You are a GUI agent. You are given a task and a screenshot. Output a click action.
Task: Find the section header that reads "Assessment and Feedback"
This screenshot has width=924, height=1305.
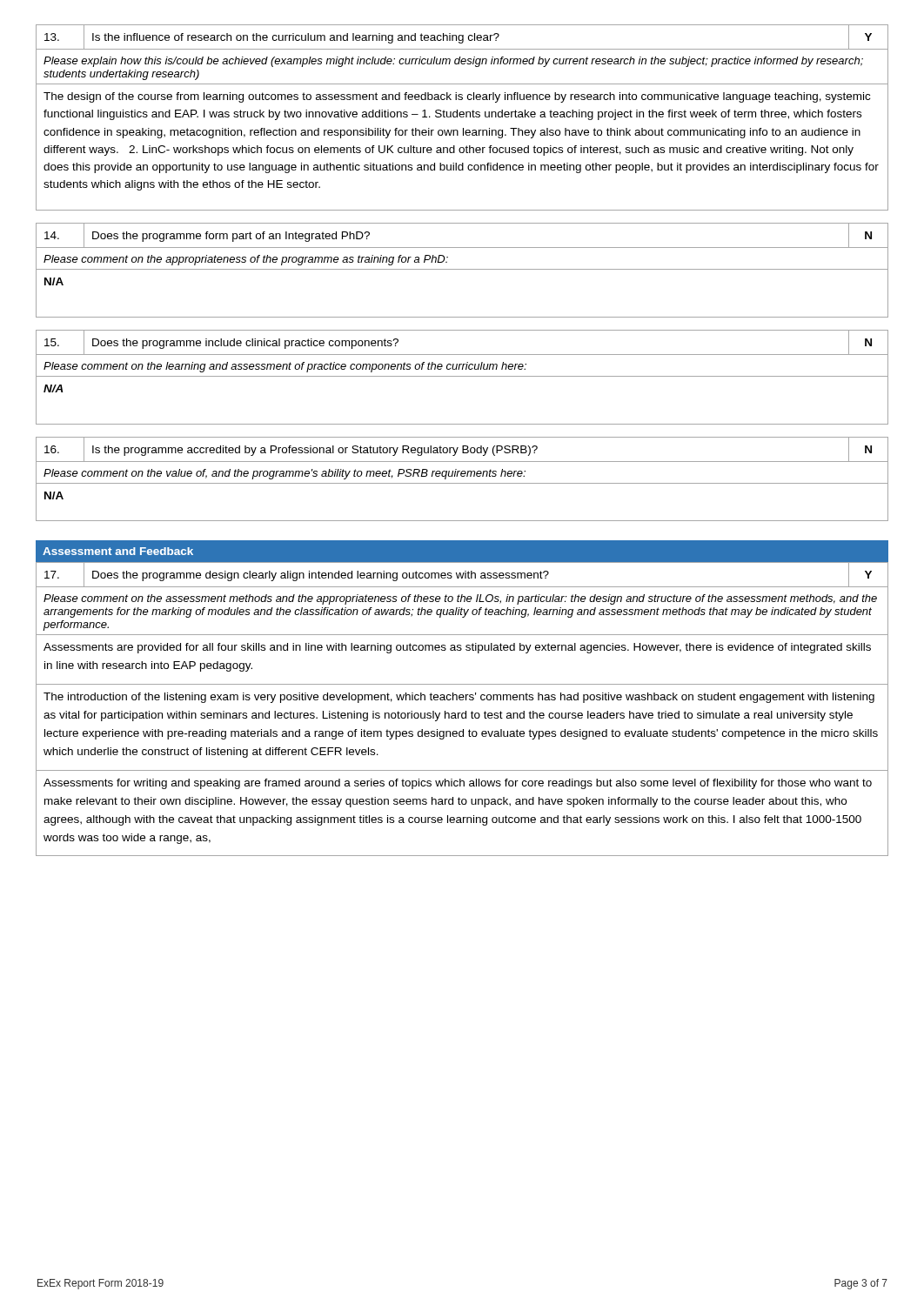[x=118, y=551]
